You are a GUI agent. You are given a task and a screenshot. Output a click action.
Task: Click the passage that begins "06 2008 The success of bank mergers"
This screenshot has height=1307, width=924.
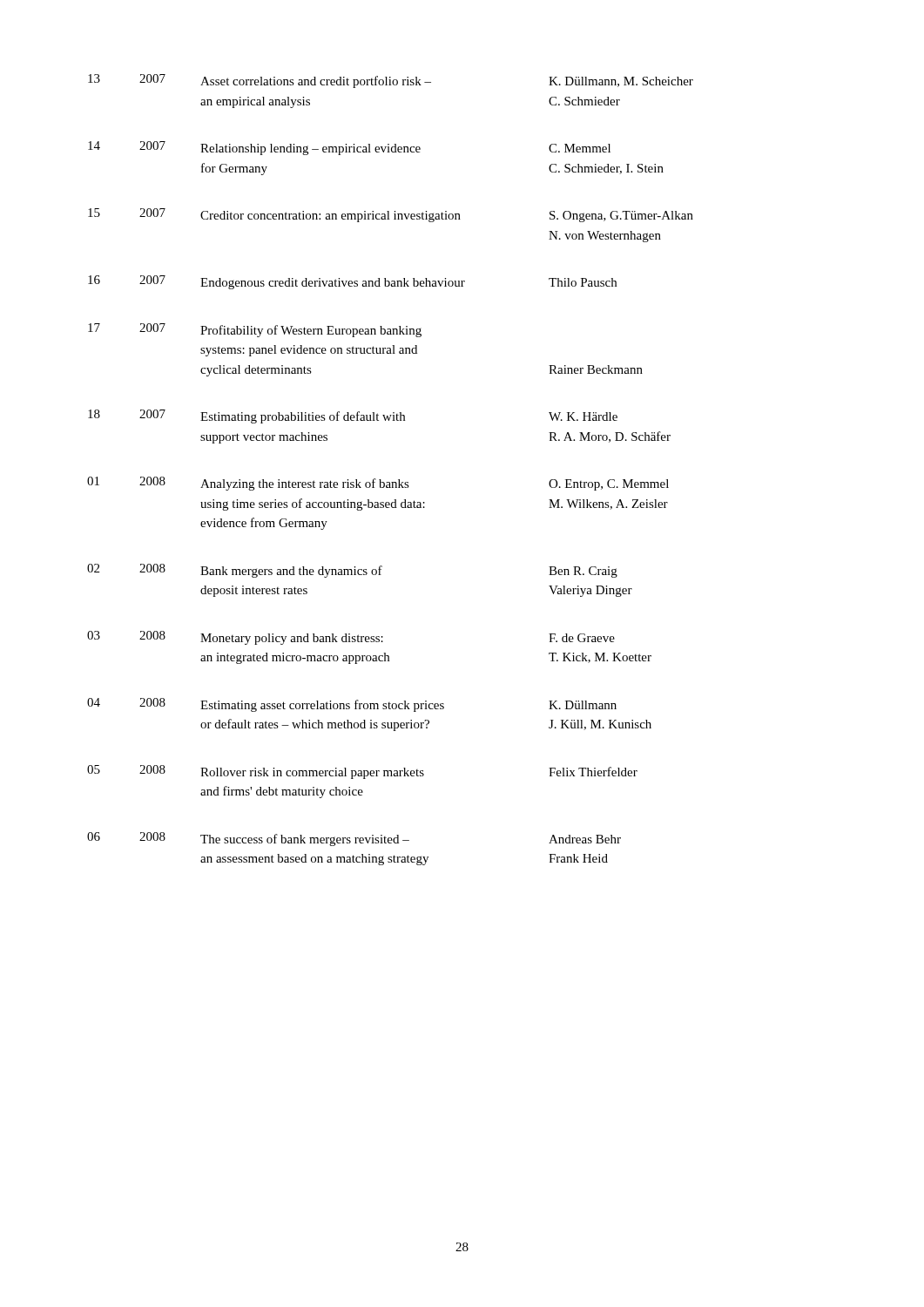tap(427, 848)
